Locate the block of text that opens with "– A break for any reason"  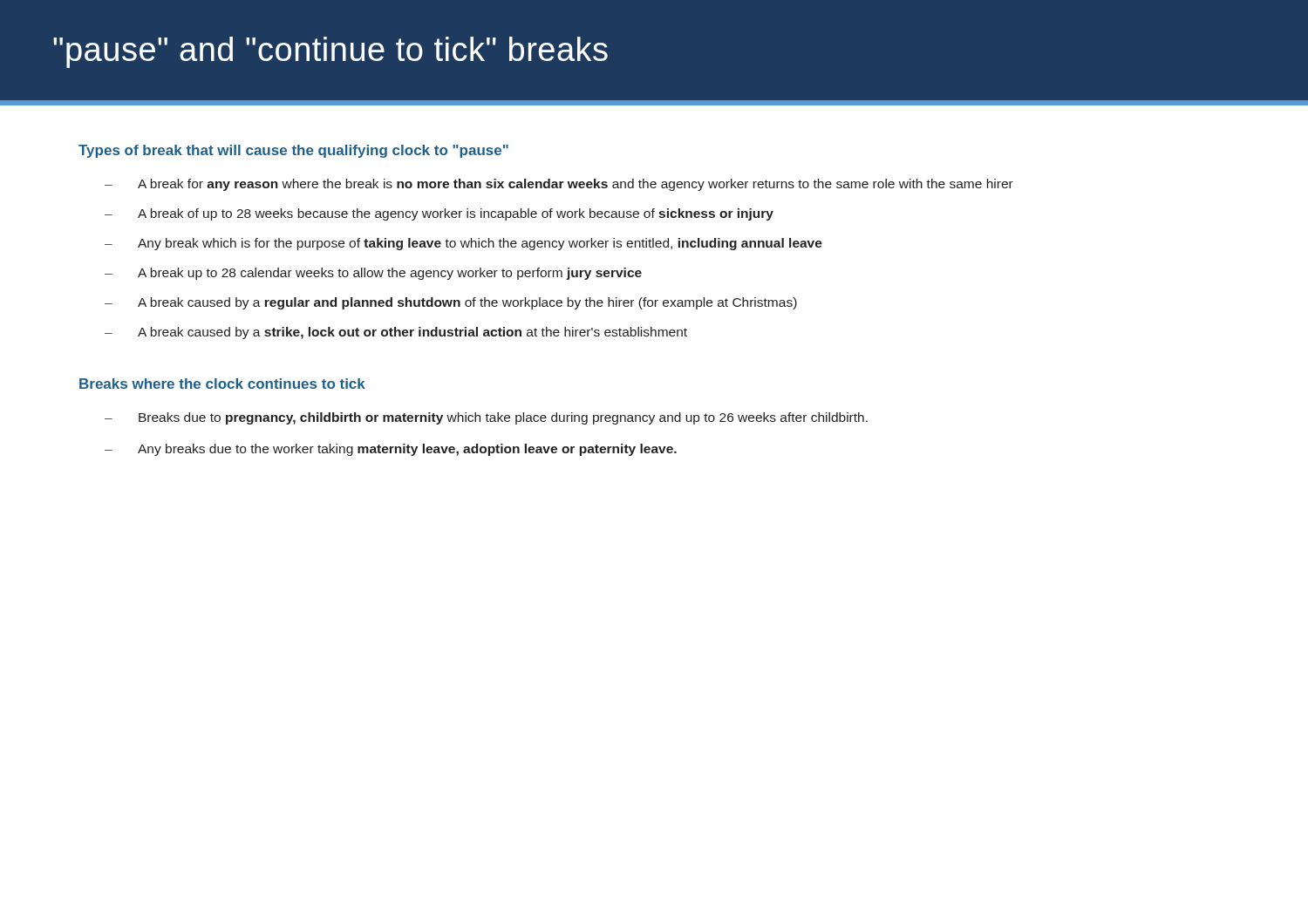tap(559, 184)
